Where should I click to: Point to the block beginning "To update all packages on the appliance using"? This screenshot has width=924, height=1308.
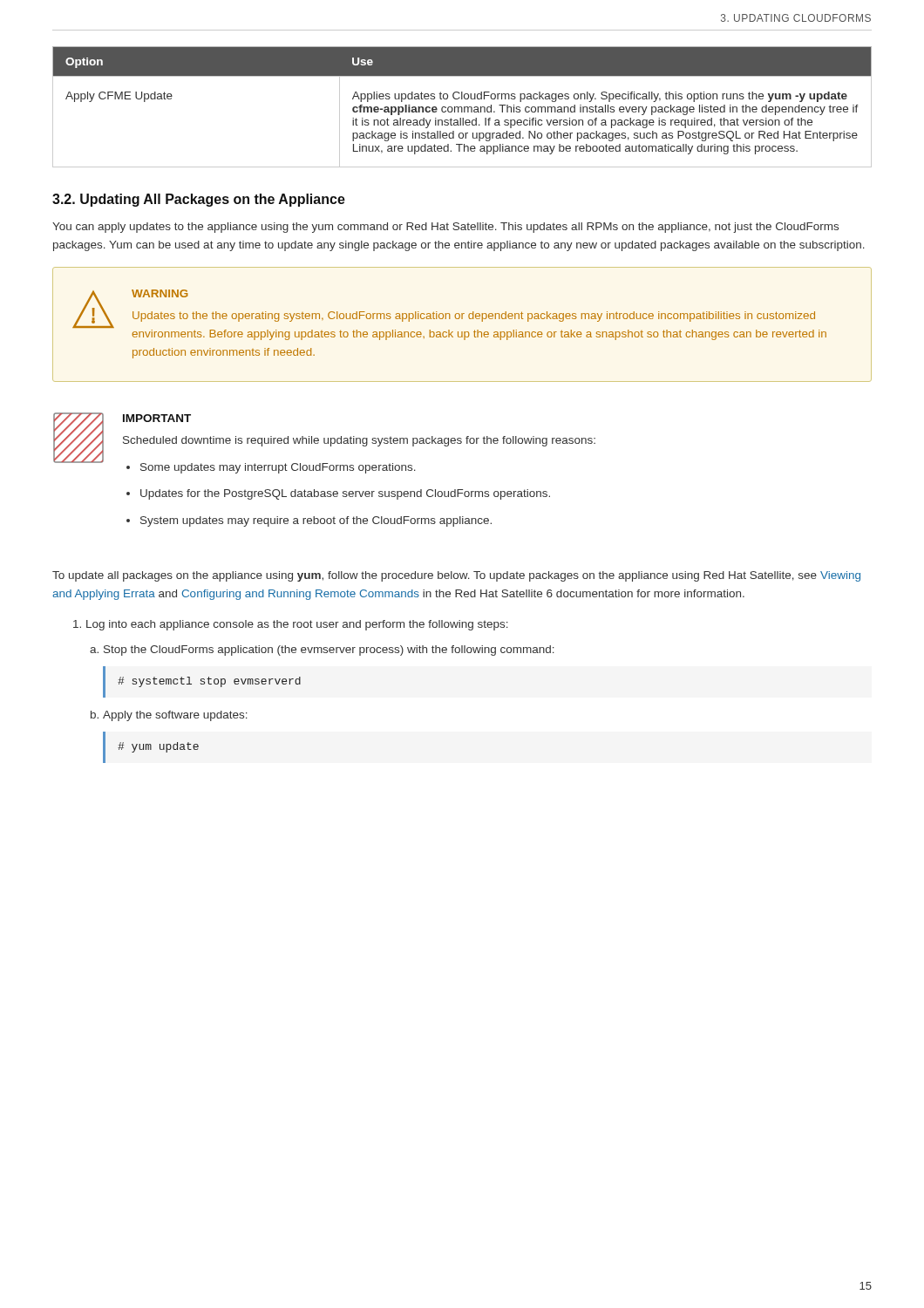coord(457,584)
